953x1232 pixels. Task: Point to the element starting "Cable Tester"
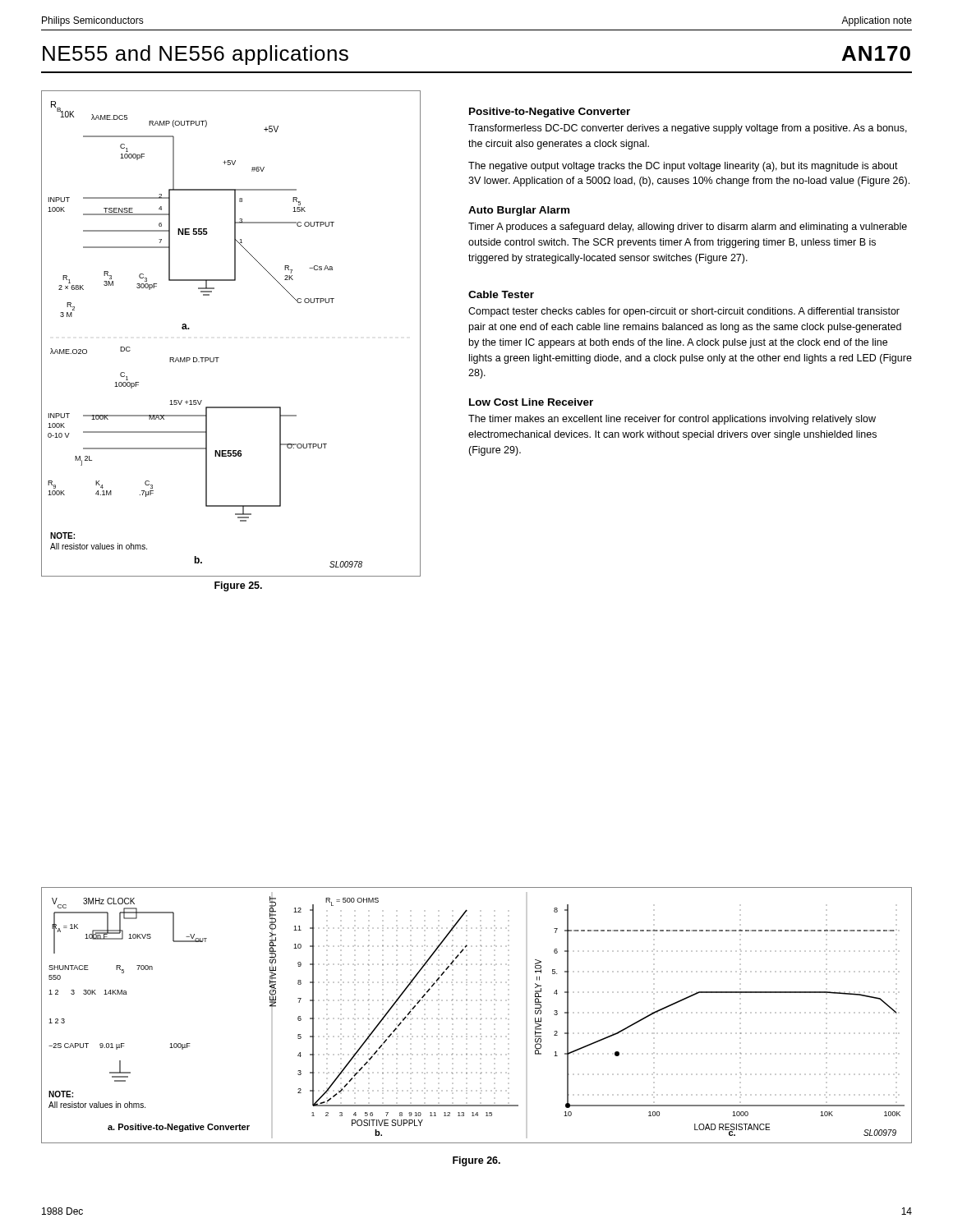[x=501, y=295]
